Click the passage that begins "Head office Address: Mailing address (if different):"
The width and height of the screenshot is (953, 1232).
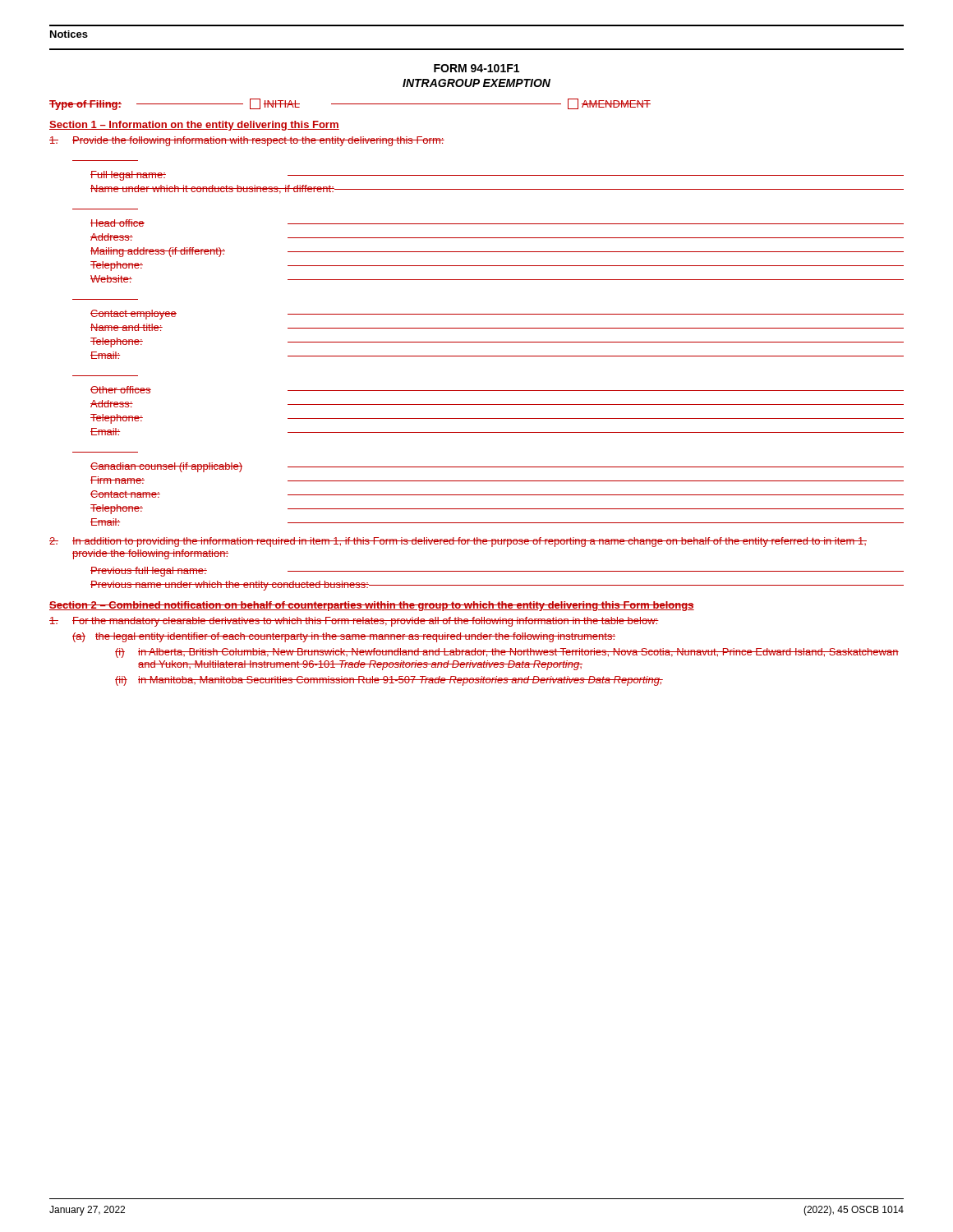(x=497, y=251)
